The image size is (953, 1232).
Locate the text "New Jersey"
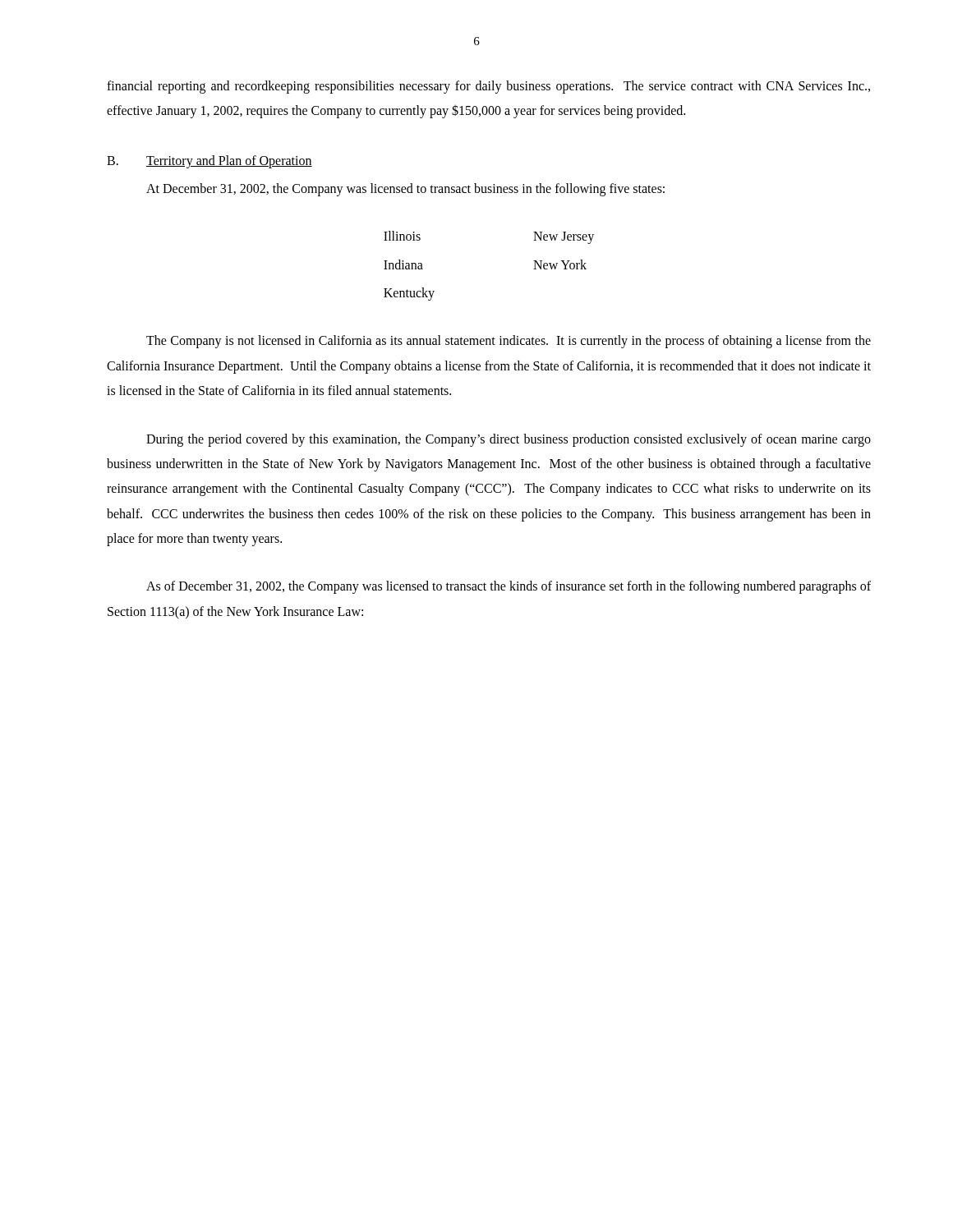(x=564, y=236)
